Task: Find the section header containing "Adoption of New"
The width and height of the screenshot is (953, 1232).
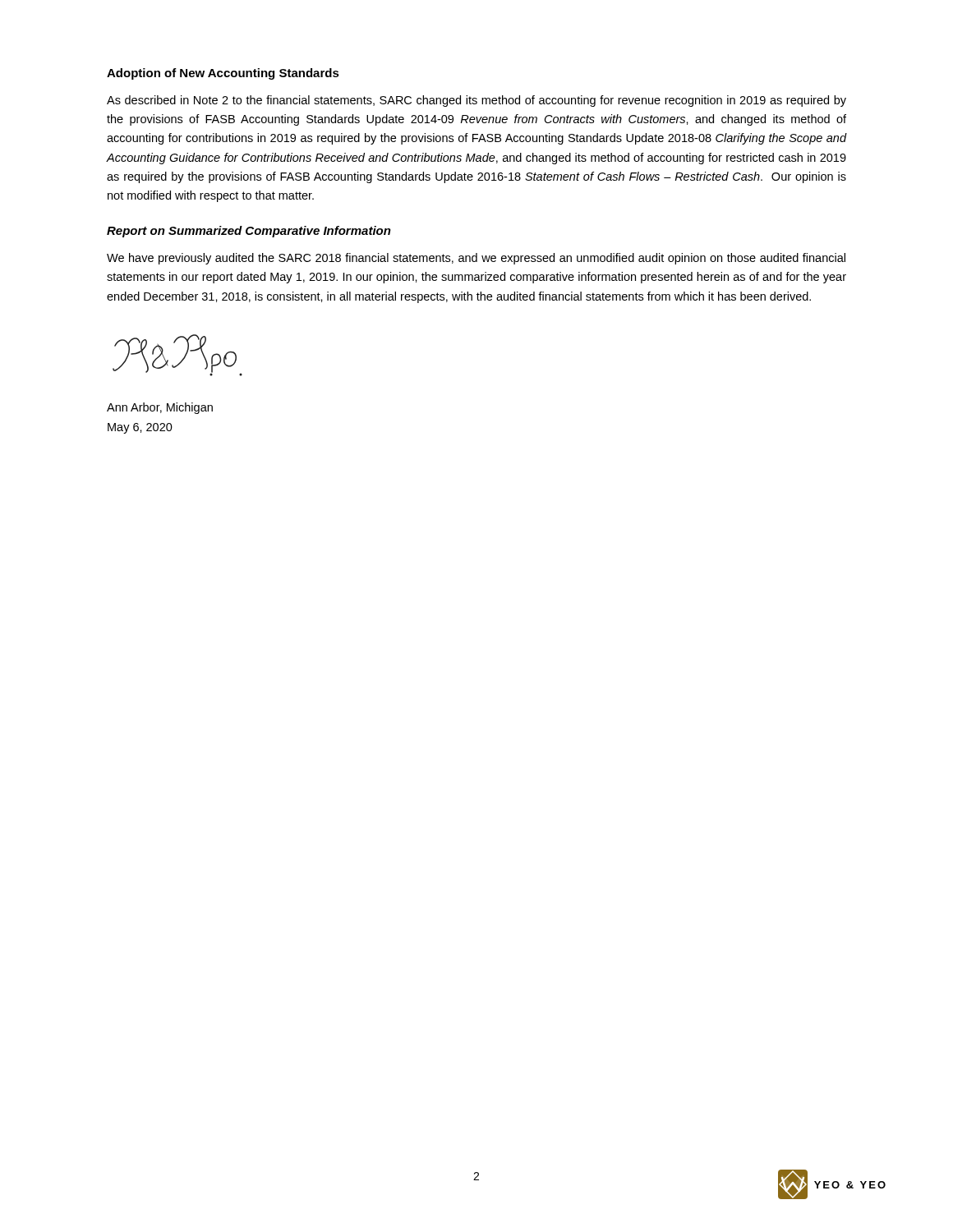Action: (223, 73)
